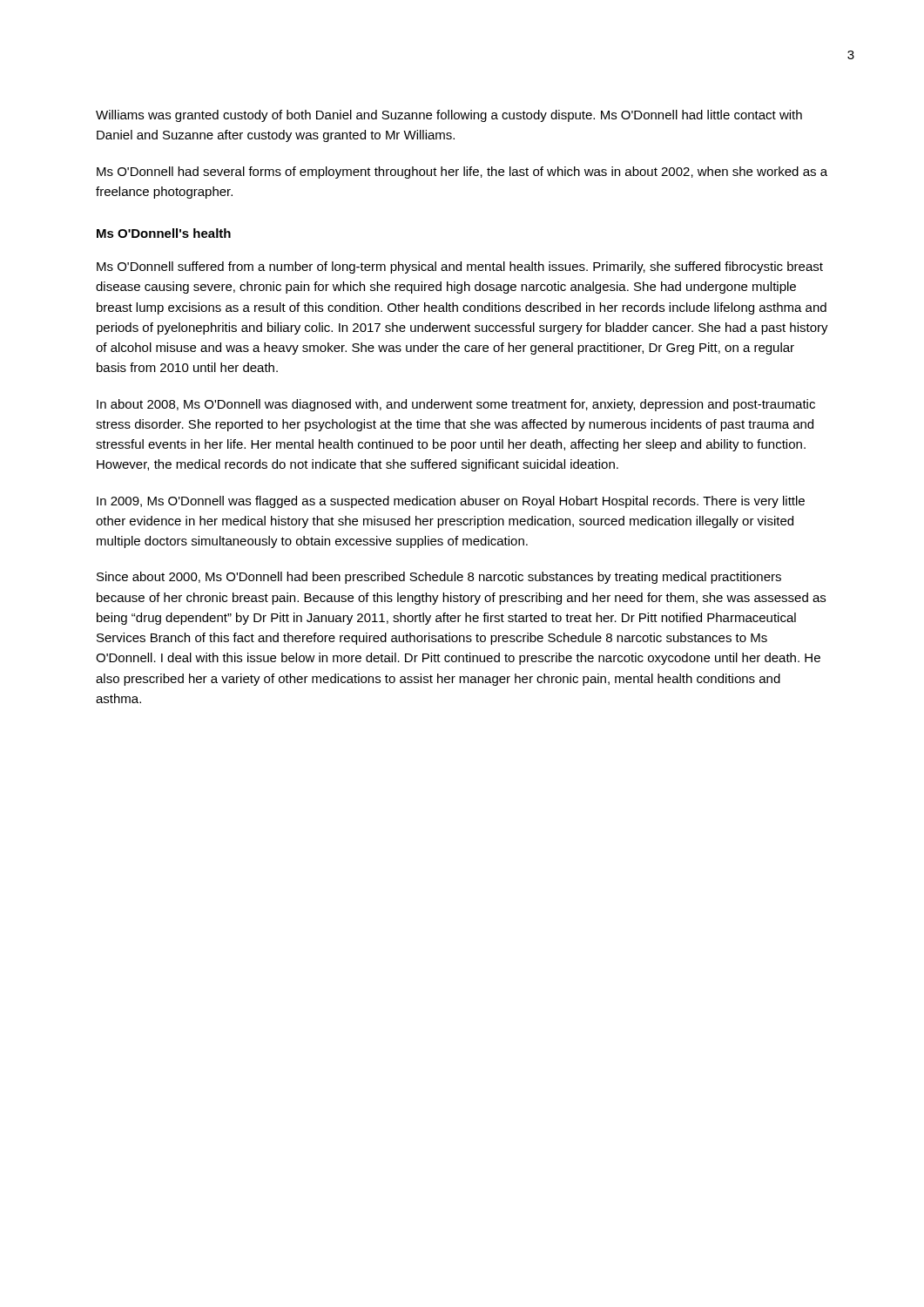Click the passage that begins "Ms O'Donnell suffered from a number of long-term"
The width and height of the screenshot is (924, 1307).
coord(462,317)
